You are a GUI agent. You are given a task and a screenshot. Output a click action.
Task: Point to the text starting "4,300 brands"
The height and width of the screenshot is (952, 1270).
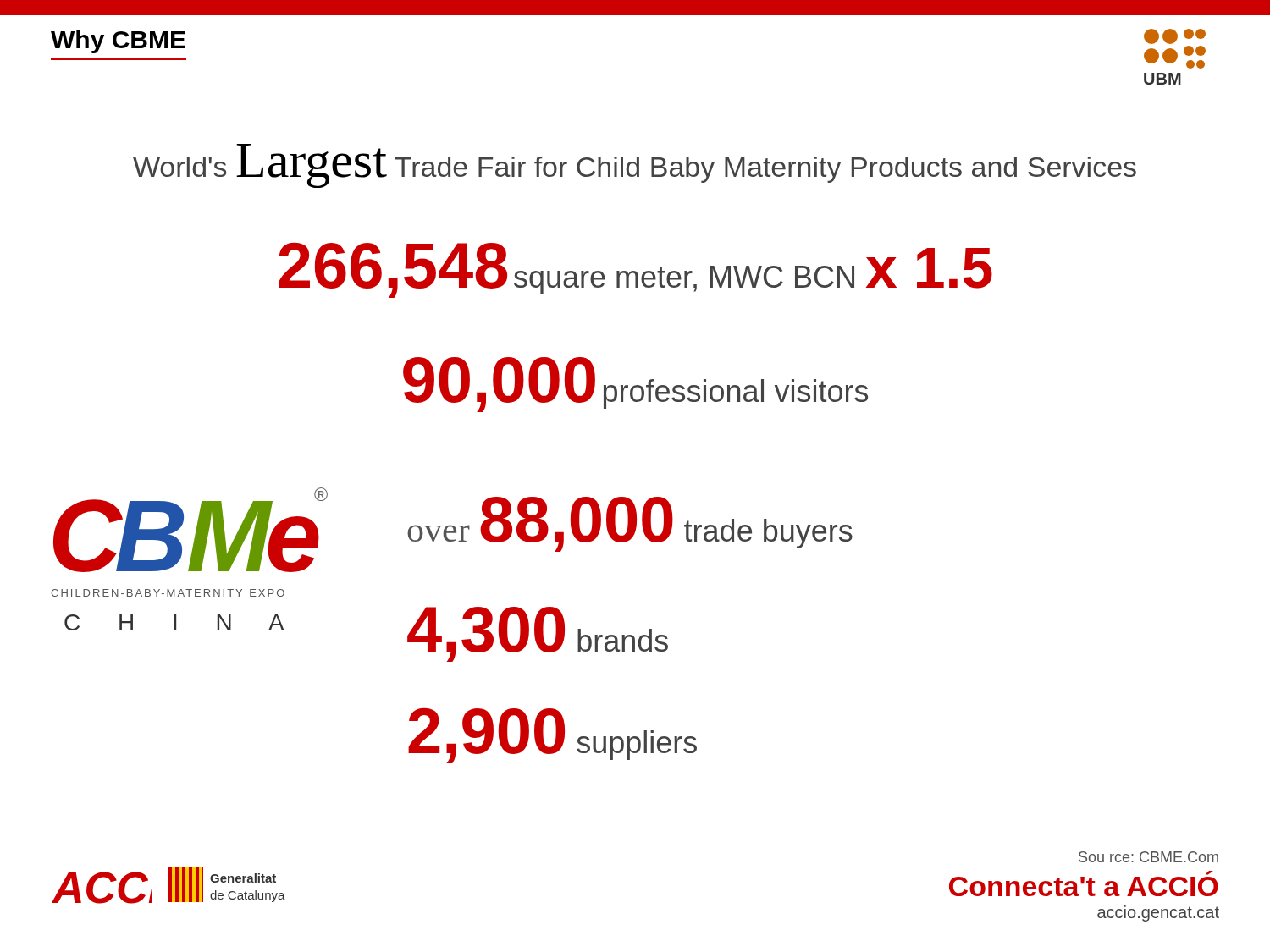click(538, 629)
